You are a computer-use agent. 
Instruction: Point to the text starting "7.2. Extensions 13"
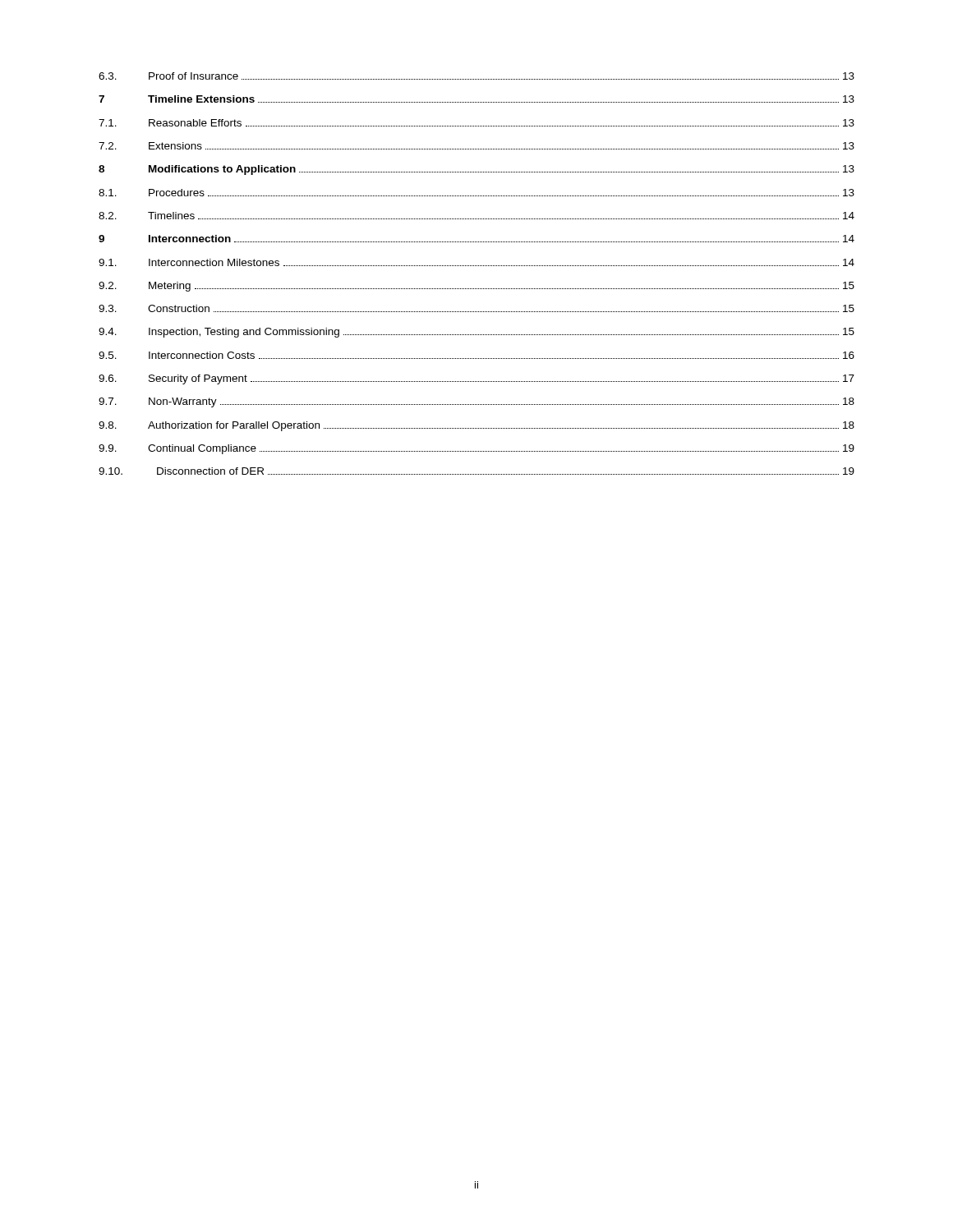pos(476,146)
